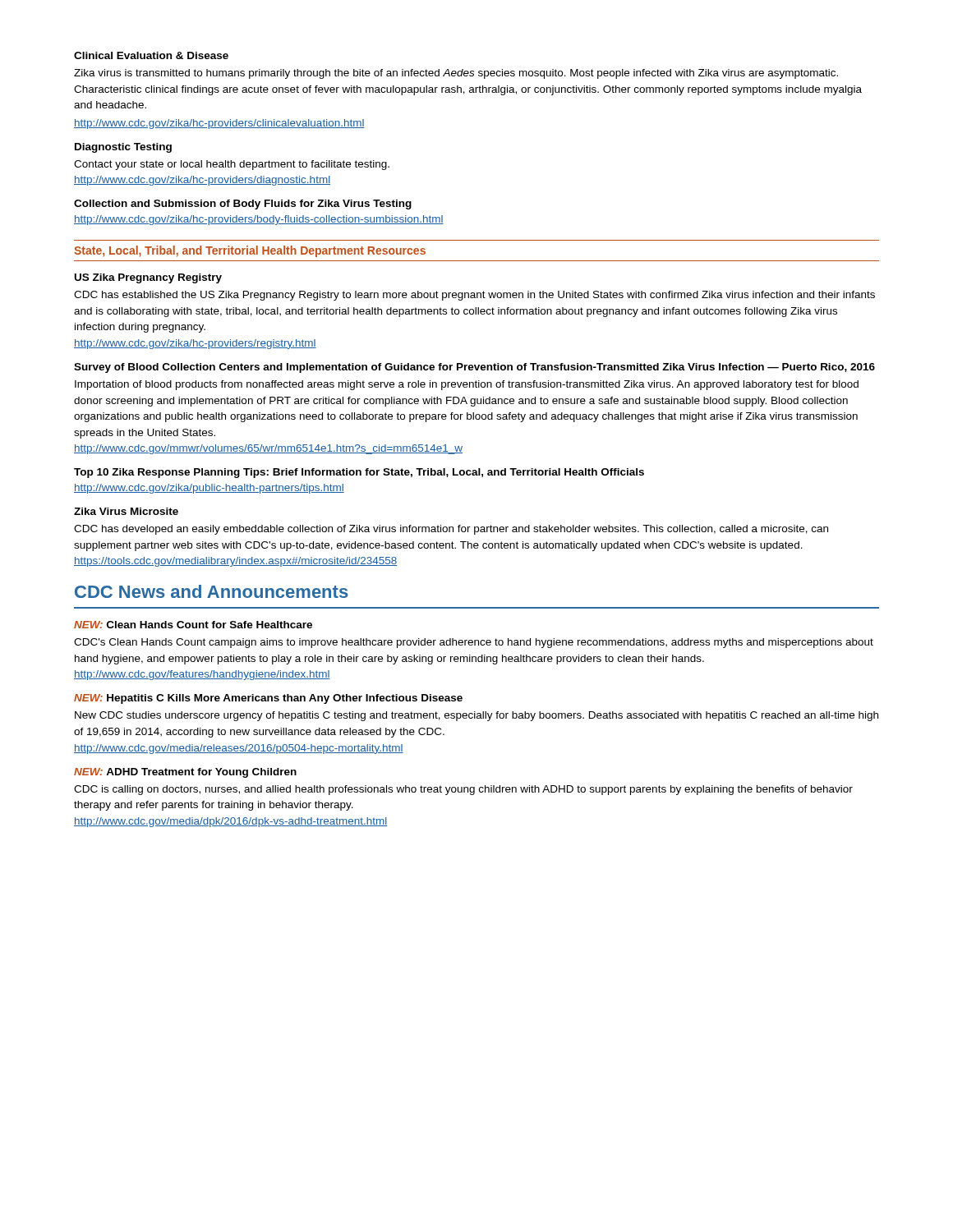953x1232 pixels.
Task: Navigate to the text starting "CDC News and Announcements"
Action: pos(211,592)
